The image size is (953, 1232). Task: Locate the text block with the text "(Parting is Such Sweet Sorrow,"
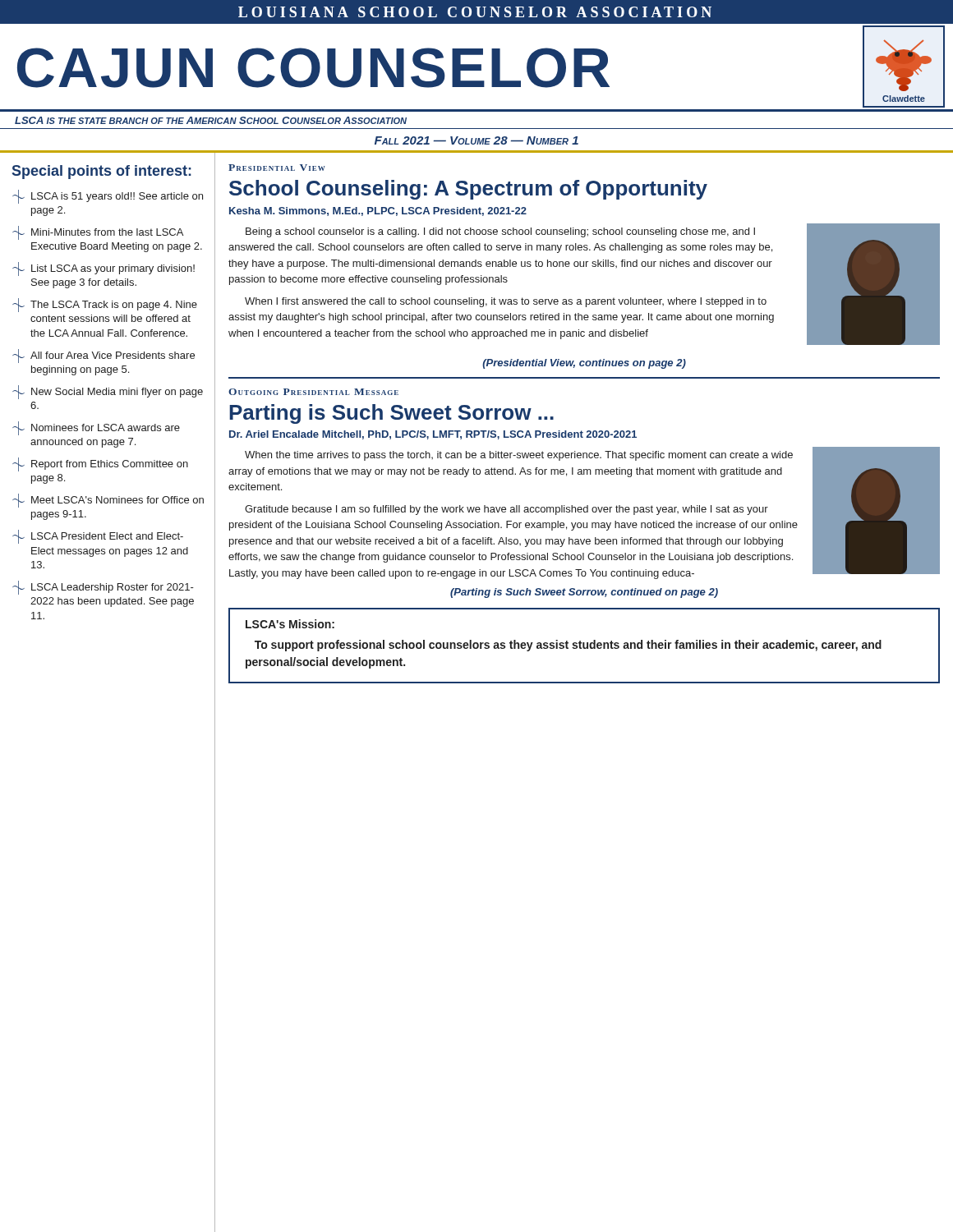click(x=584, y=592)
